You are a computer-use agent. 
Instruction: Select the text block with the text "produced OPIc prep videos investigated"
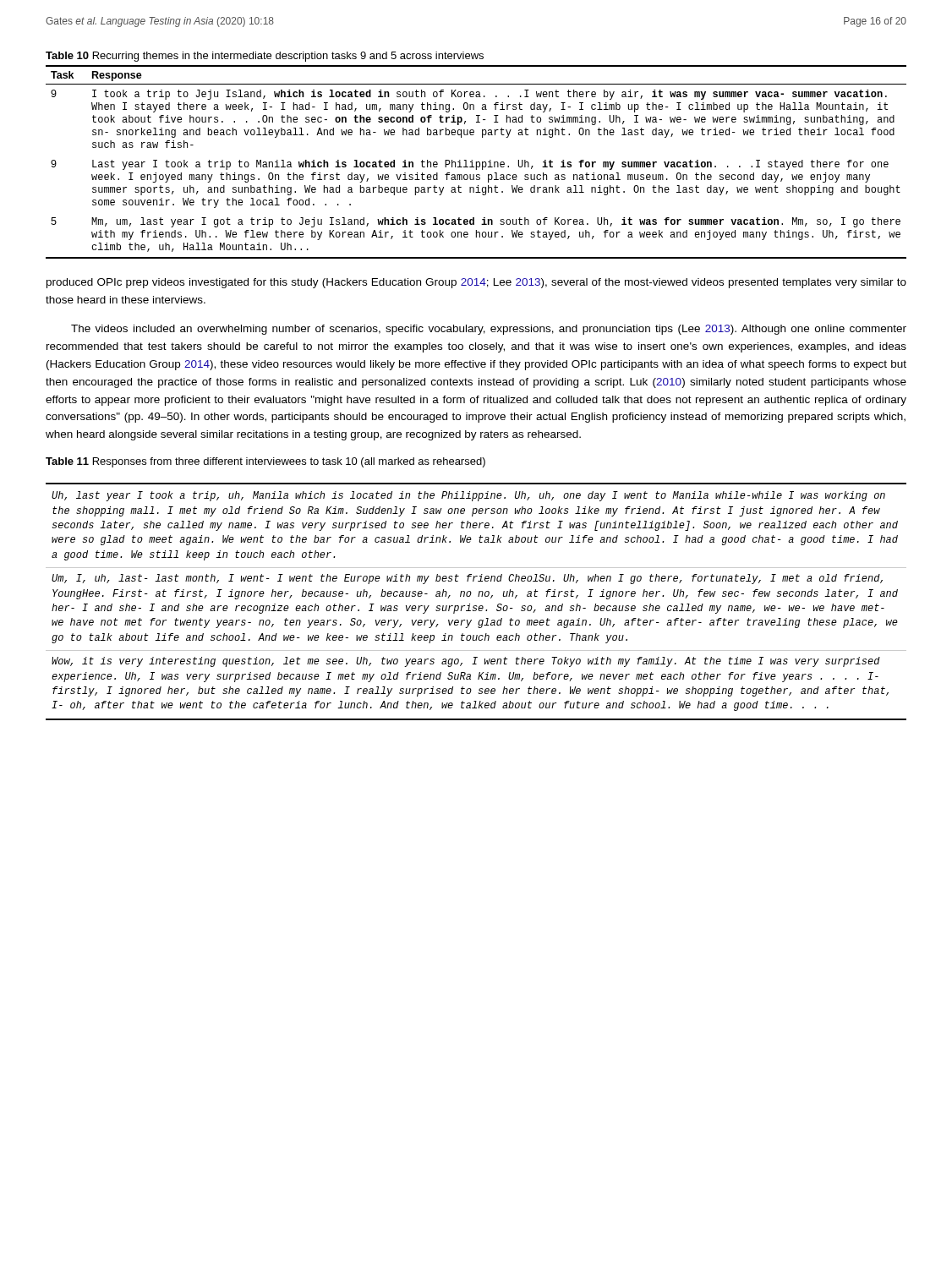pos(476,291)
